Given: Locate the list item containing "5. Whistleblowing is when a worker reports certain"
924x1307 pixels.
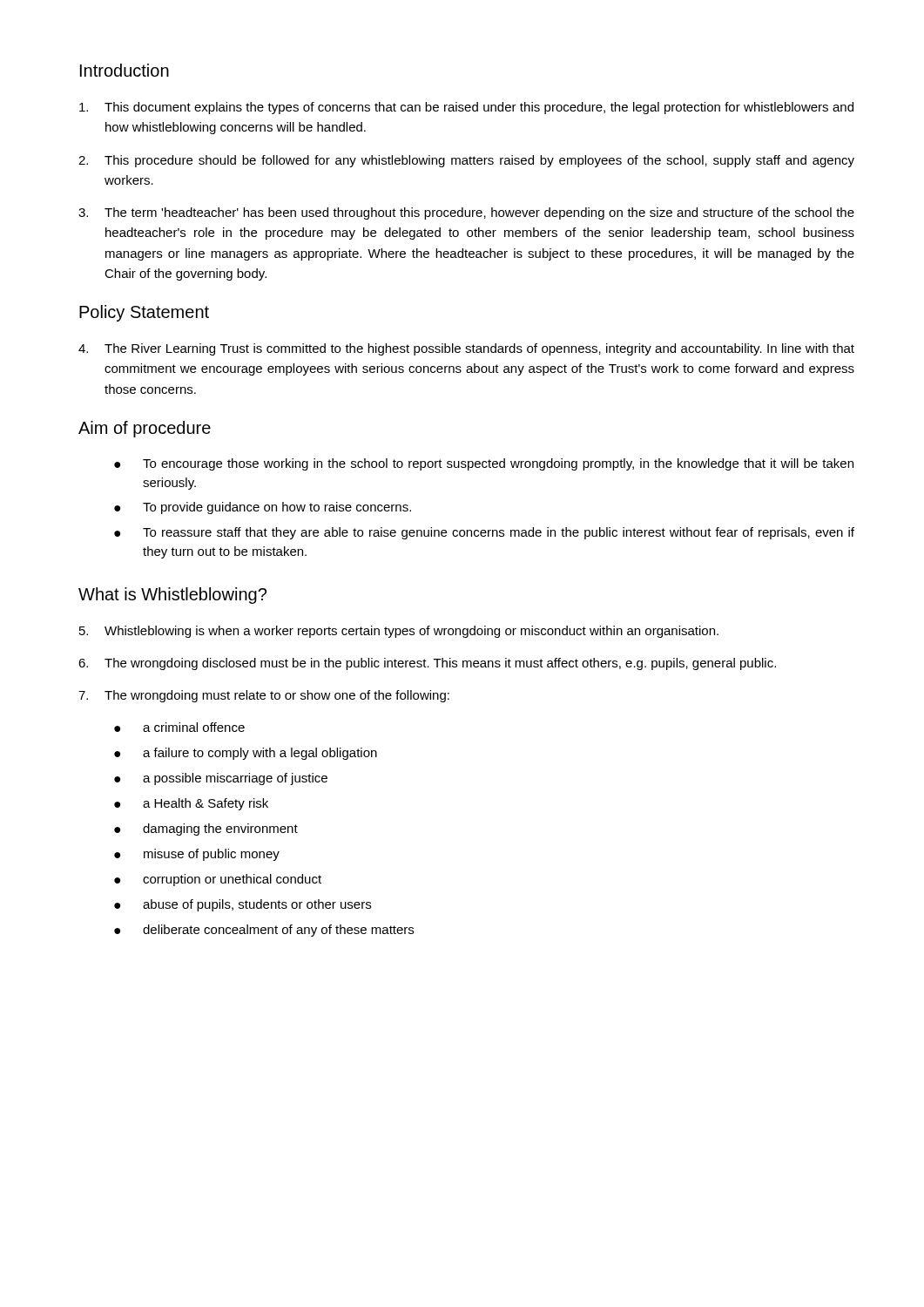Looking at the screenshot, I should click(x=466, y=630).
